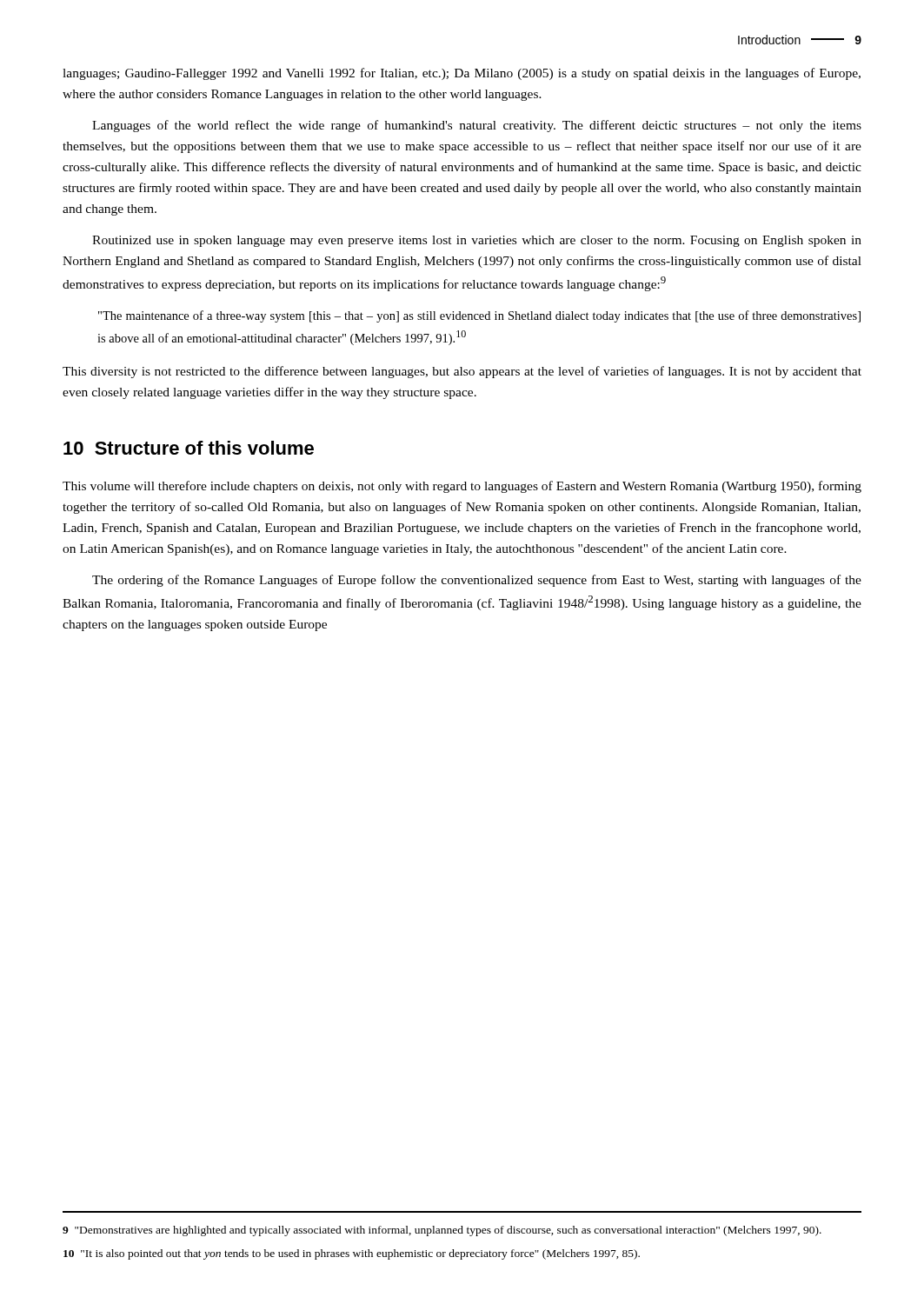Find the text starting "This diversity is"
924x1304 pixels.
[x=462, y=381]
